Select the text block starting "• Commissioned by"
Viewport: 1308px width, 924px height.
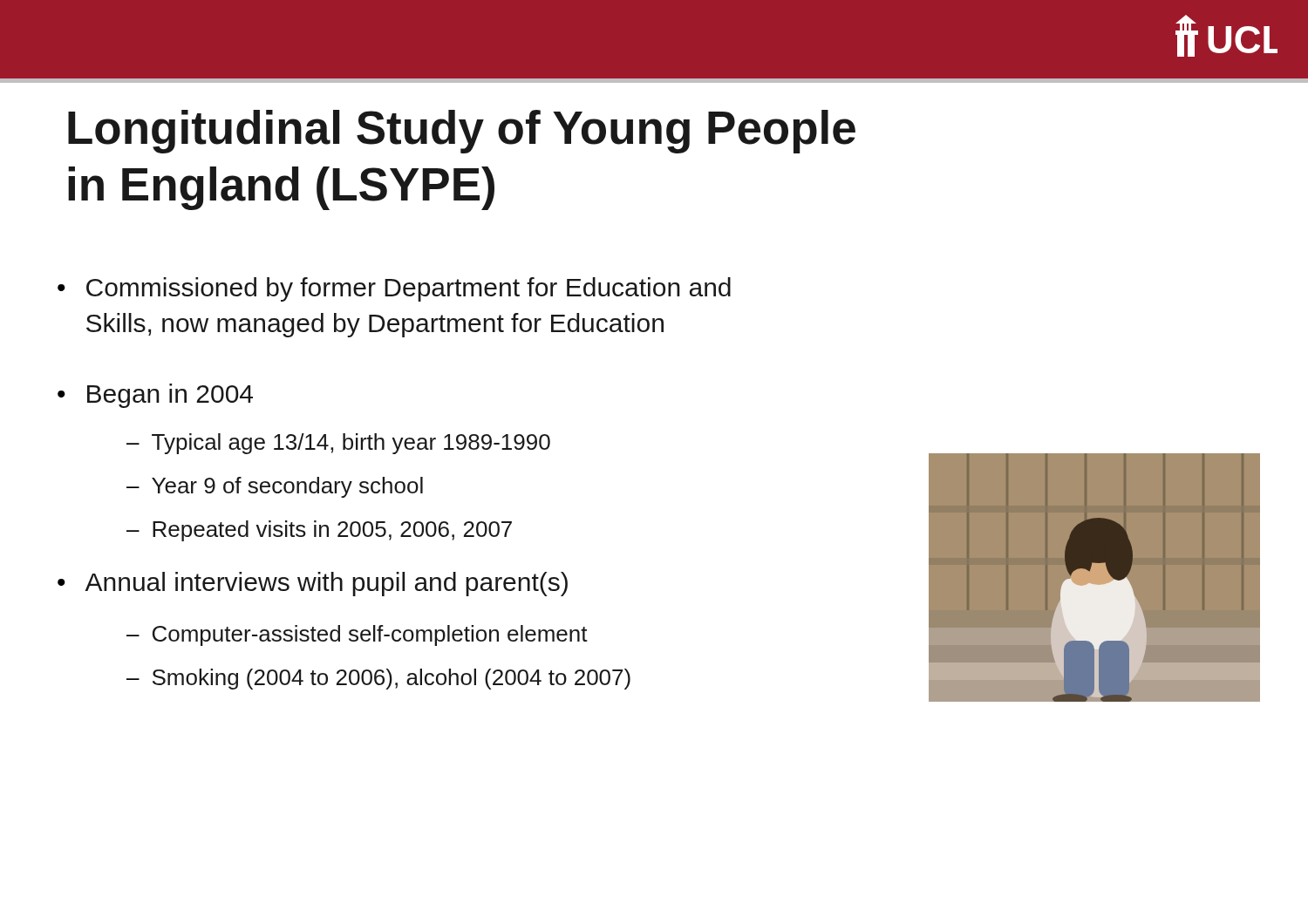point(432,306)
